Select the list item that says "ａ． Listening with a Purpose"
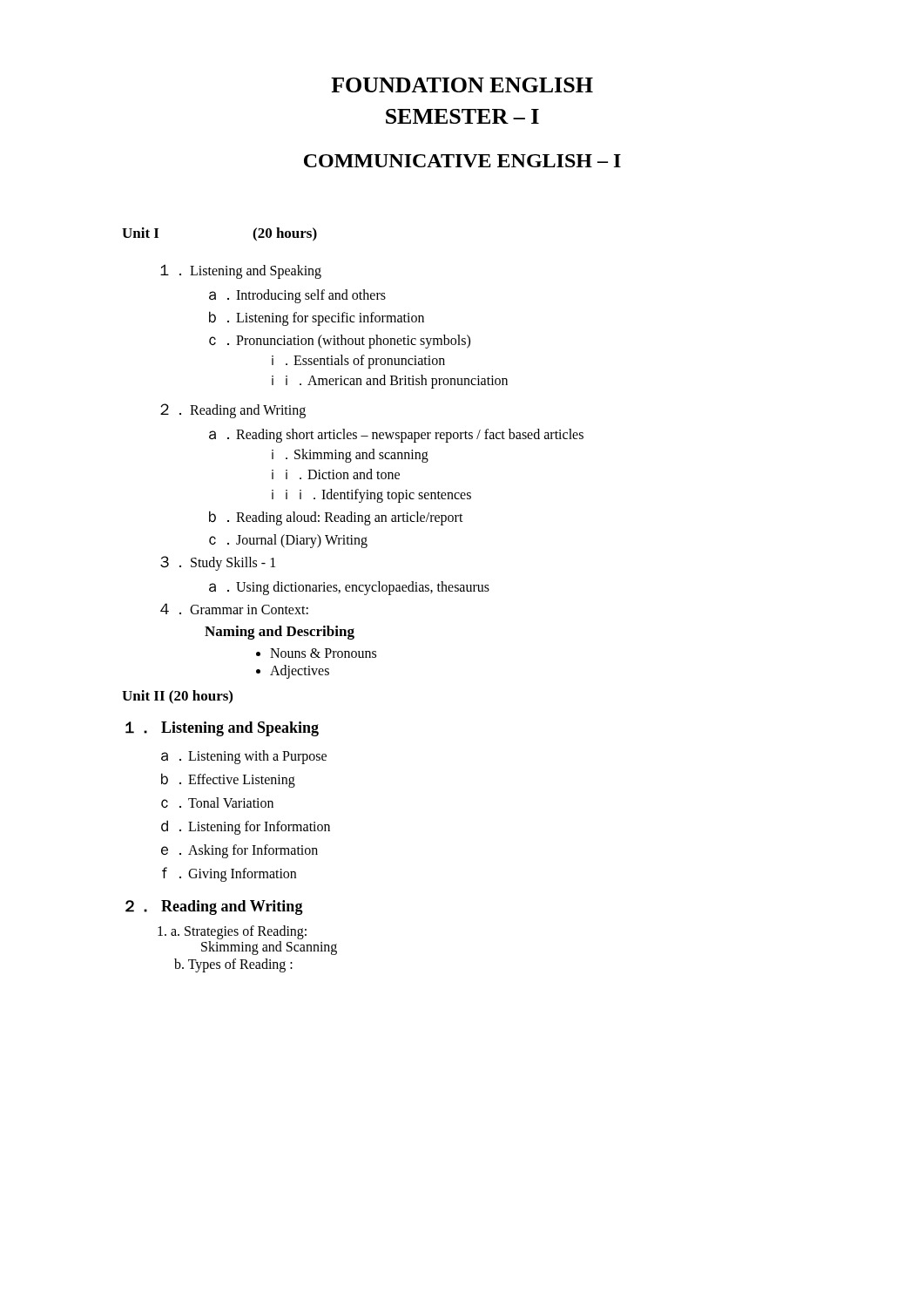 coord(242,755)
